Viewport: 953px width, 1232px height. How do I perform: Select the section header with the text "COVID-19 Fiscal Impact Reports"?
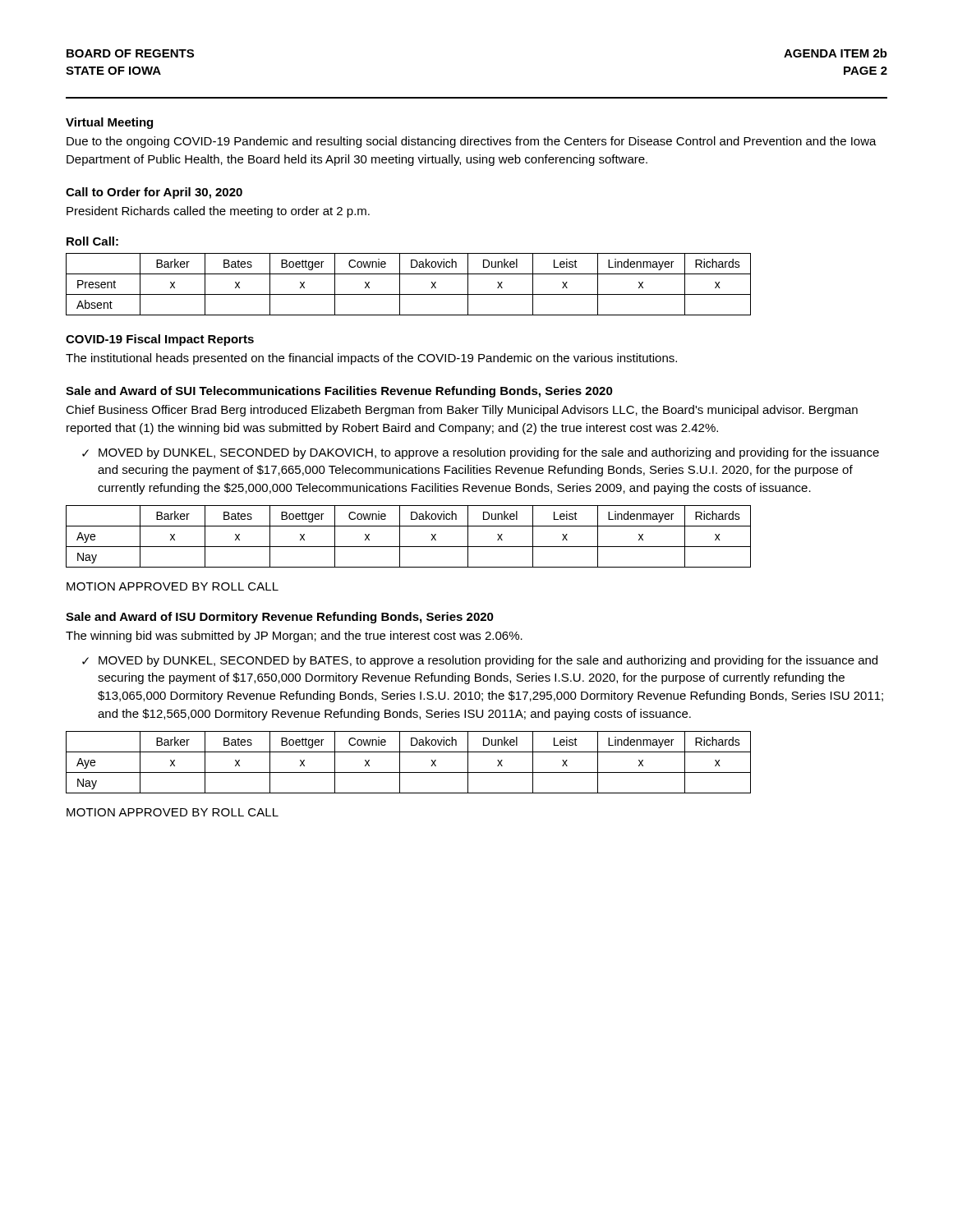click(160, 339)
